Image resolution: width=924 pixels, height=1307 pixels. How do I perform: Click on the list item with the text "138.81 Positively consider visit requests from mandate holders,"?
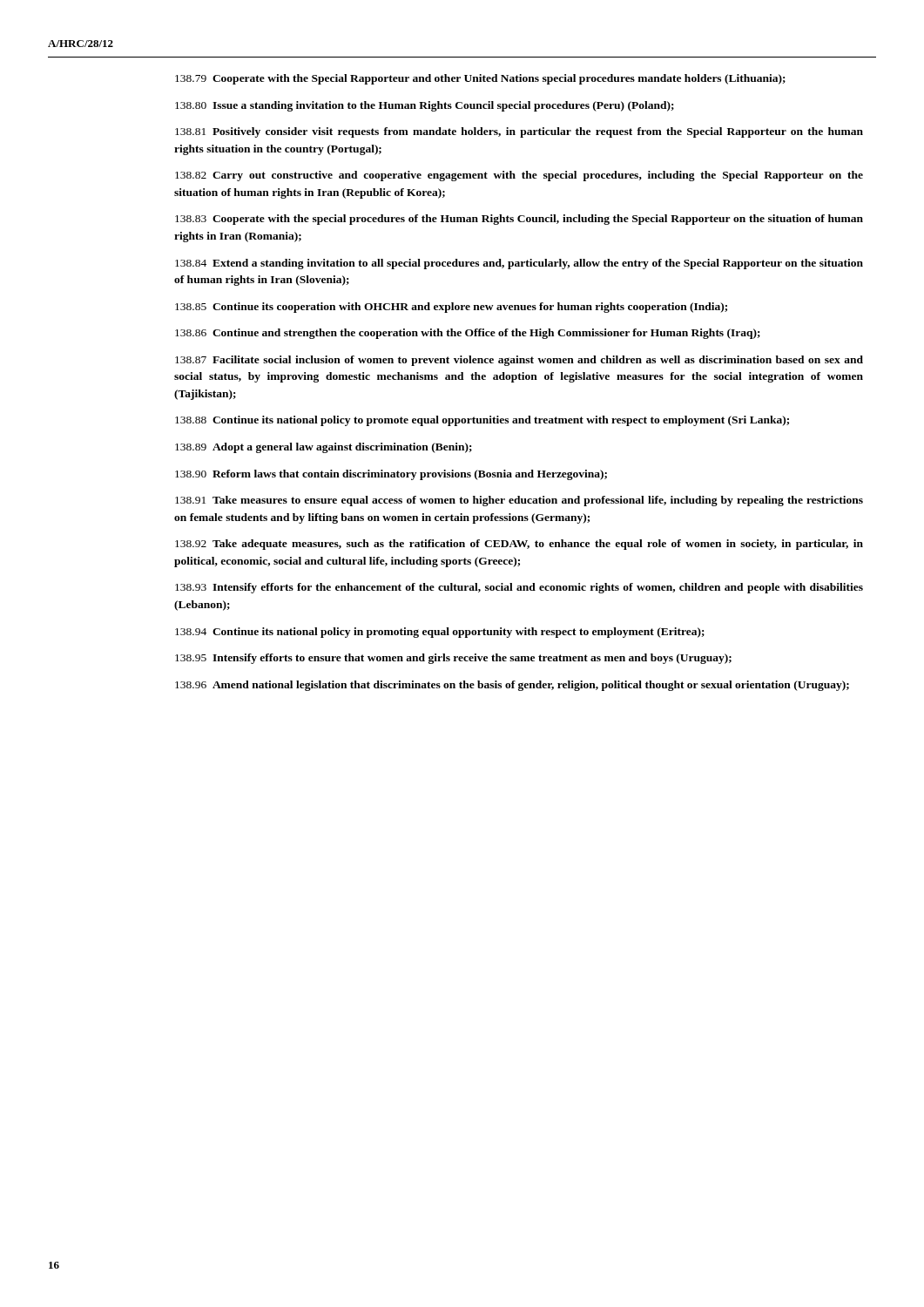[519, 140]
